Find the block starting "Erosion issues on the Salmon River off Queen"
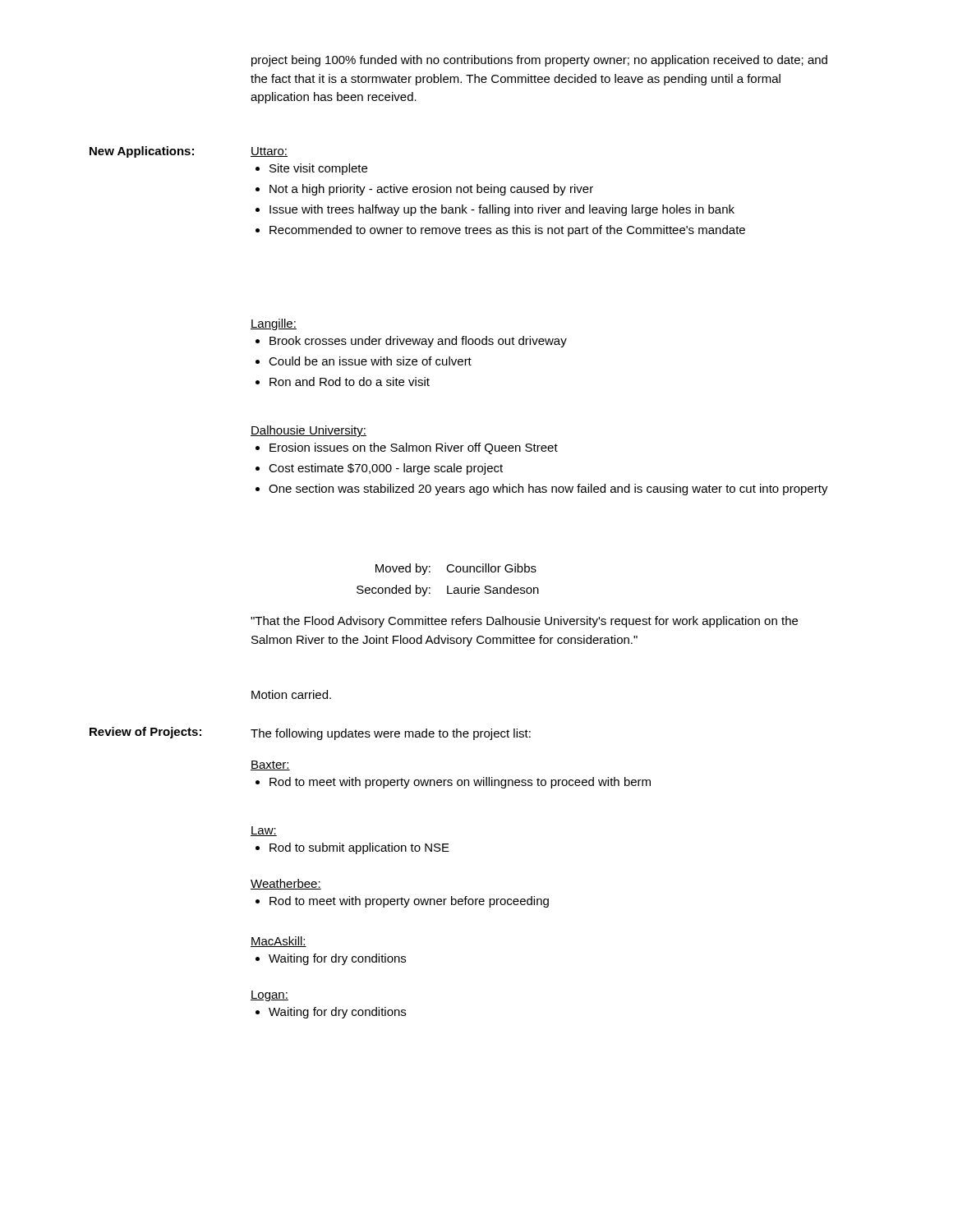 tap(413, 447)
